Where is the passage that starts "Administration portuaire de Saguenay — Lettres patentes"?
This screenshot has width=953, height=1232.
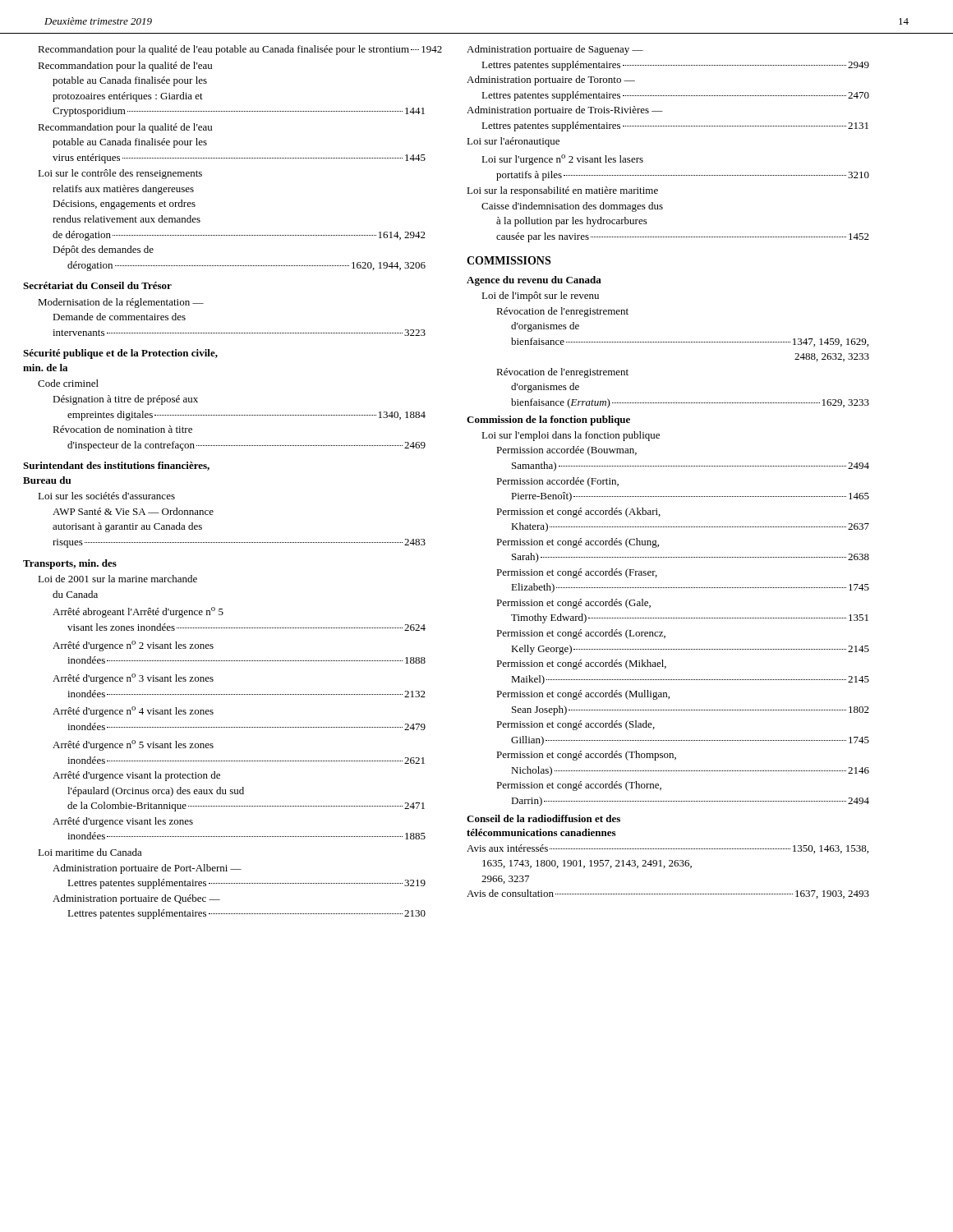(668, 87)
